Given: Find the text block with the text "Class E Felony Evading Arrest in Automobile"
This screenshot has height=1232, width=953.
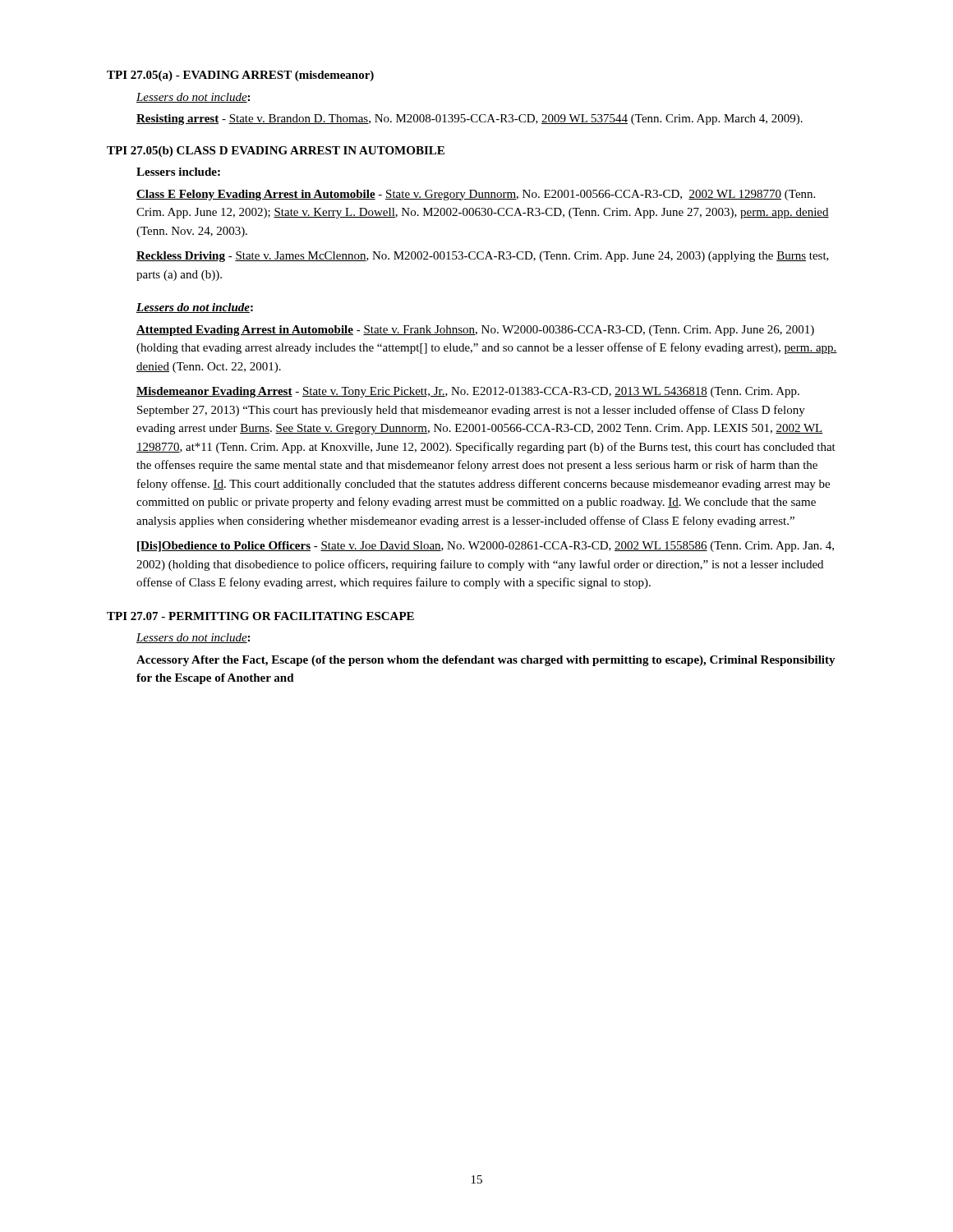Looking at the screenshot, I should [x=491, y=212].
